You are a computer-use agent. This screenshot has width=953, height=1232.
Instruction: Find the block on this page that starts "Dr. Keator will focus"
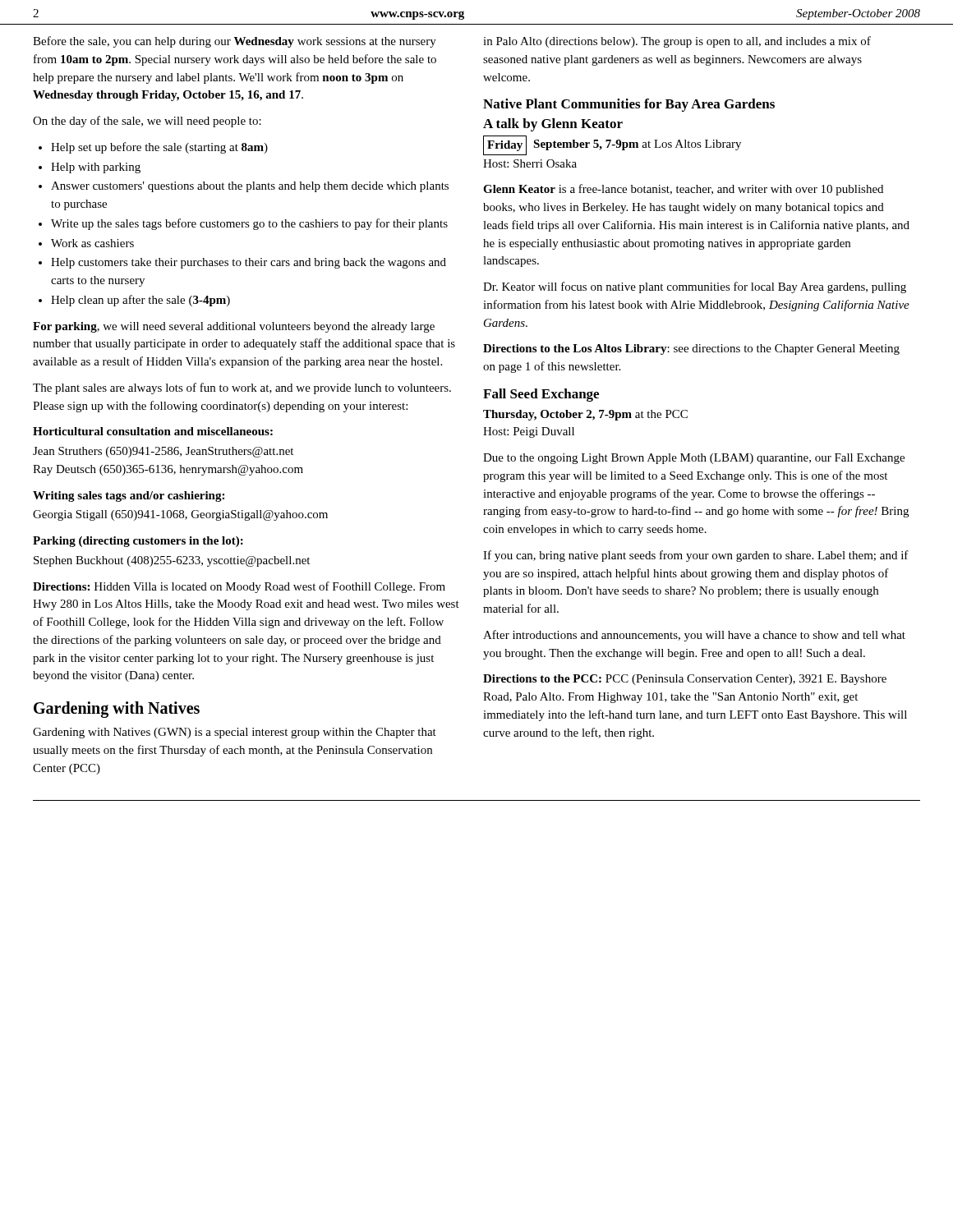point(697,305)
